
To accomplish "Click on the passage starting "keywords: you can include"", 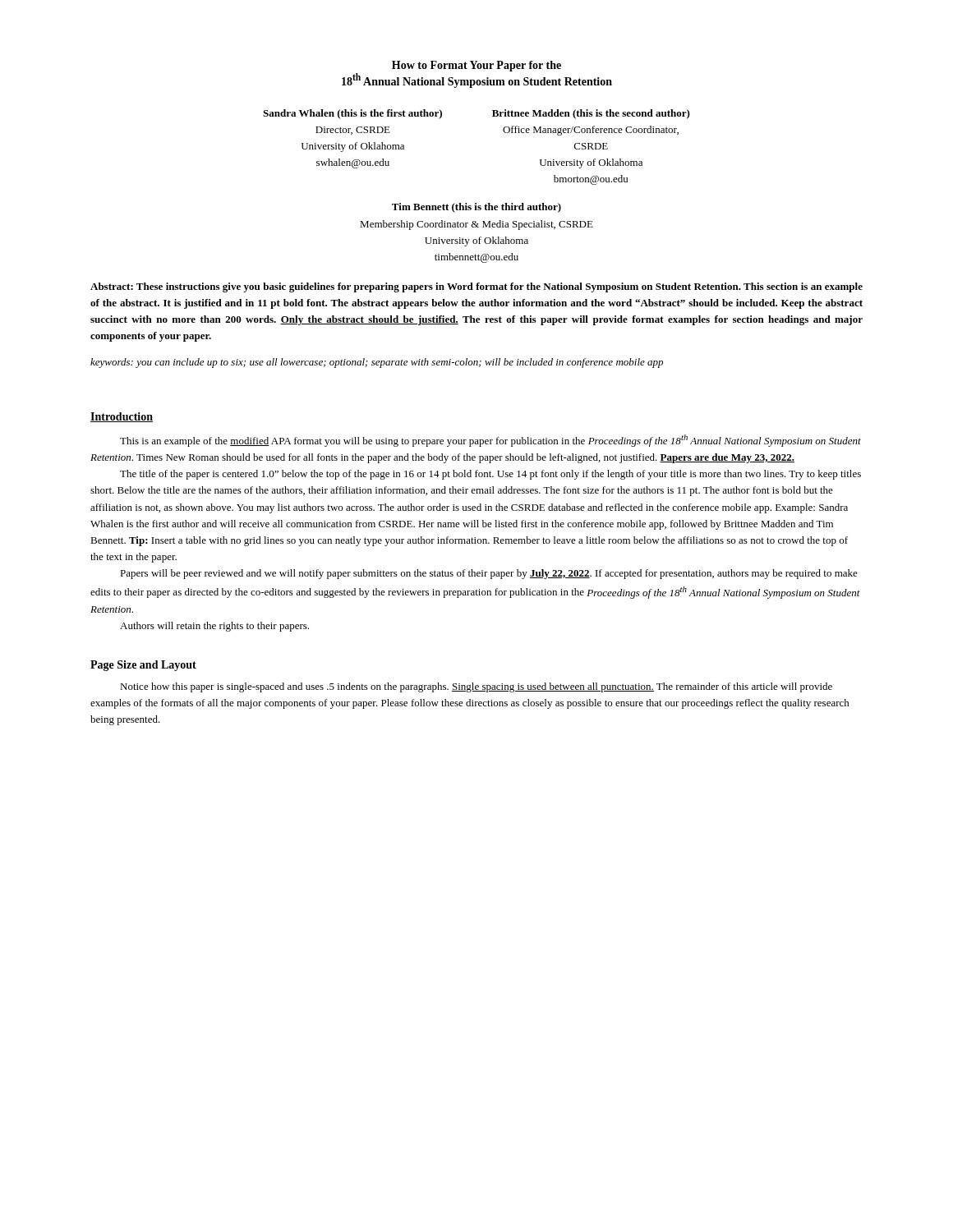I will 377,362.
